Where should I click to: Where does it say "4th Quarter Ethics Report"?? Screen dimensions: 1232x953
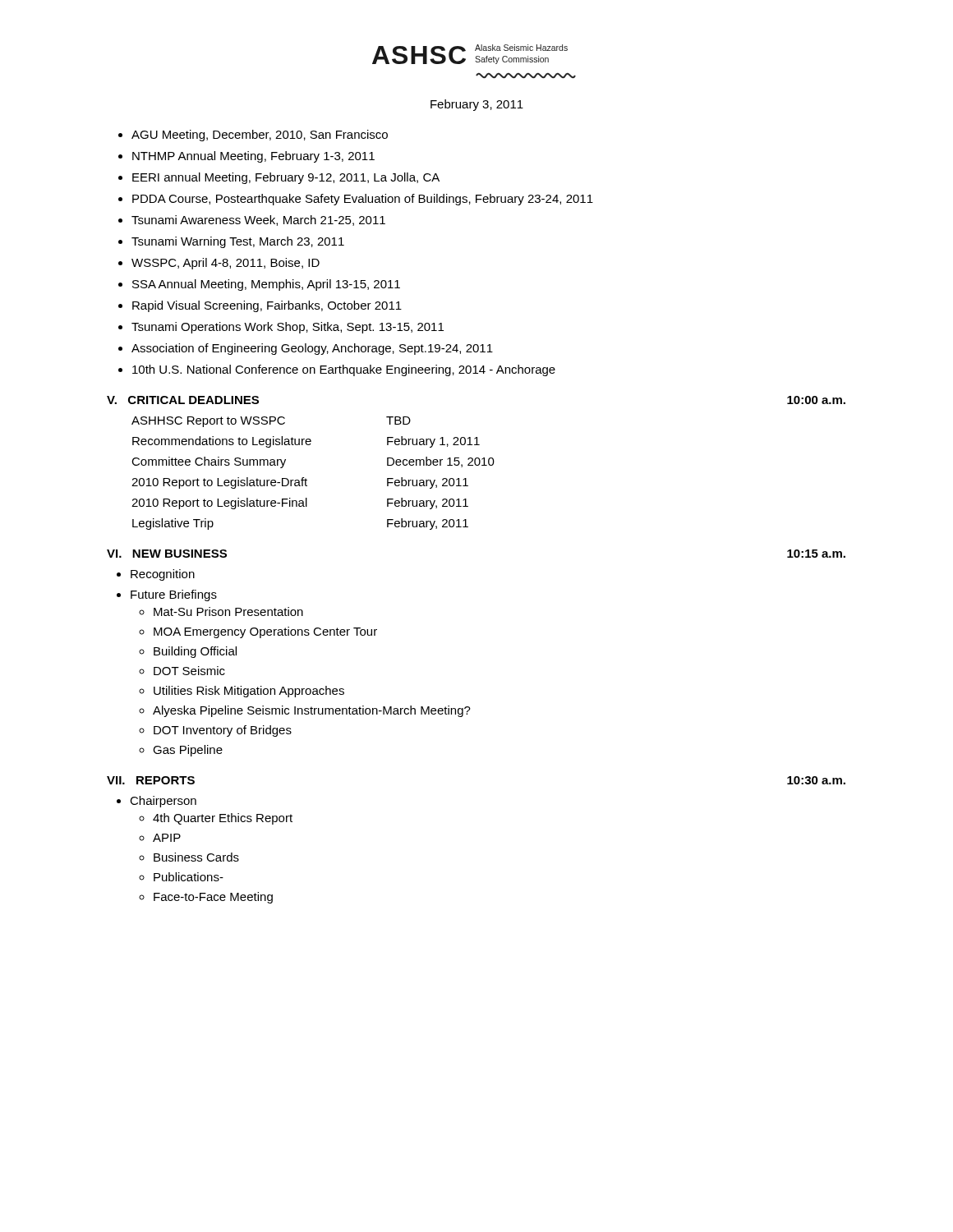click(223, 819)
